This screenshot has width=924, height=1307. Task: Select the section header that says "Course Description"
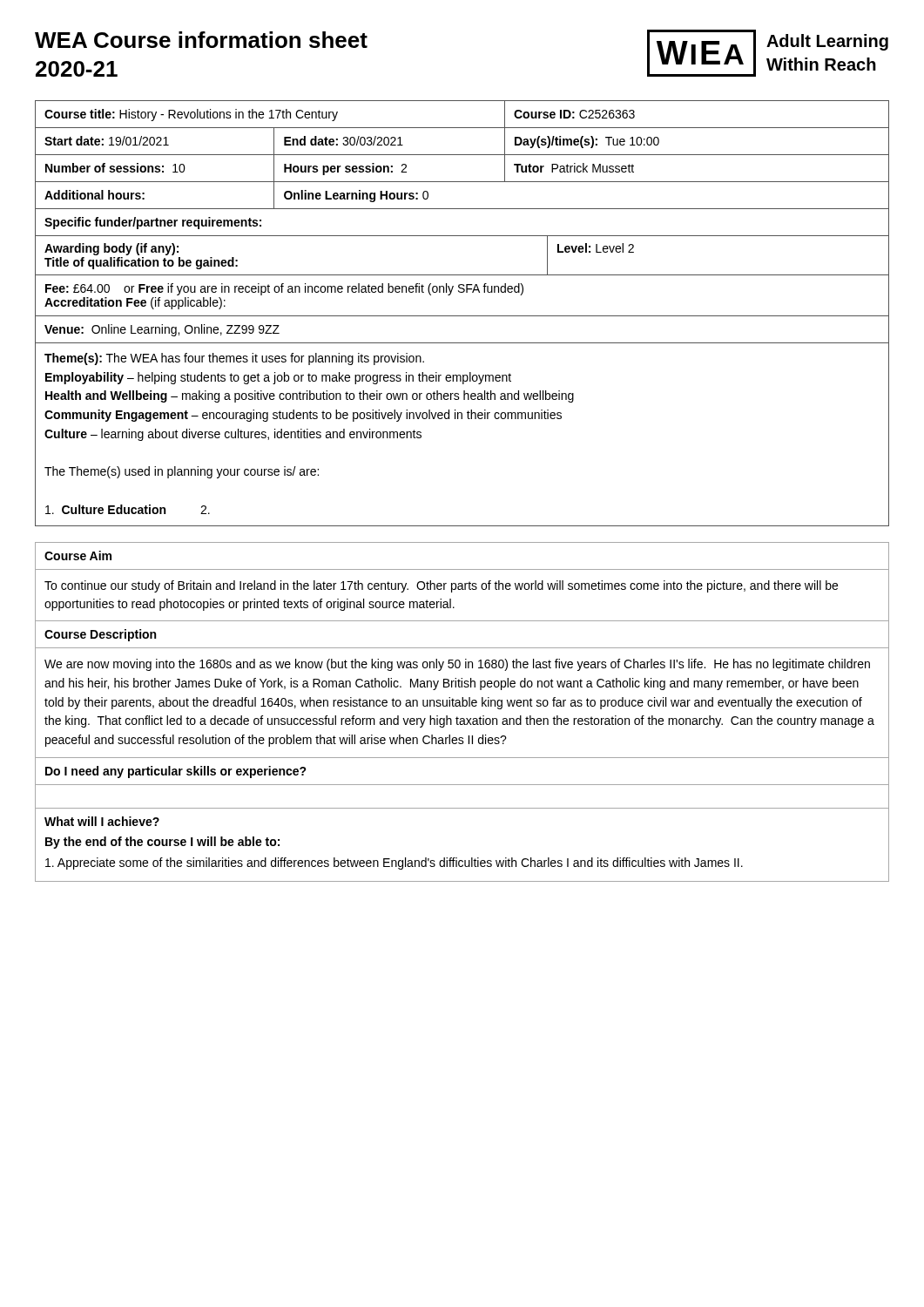101,634
